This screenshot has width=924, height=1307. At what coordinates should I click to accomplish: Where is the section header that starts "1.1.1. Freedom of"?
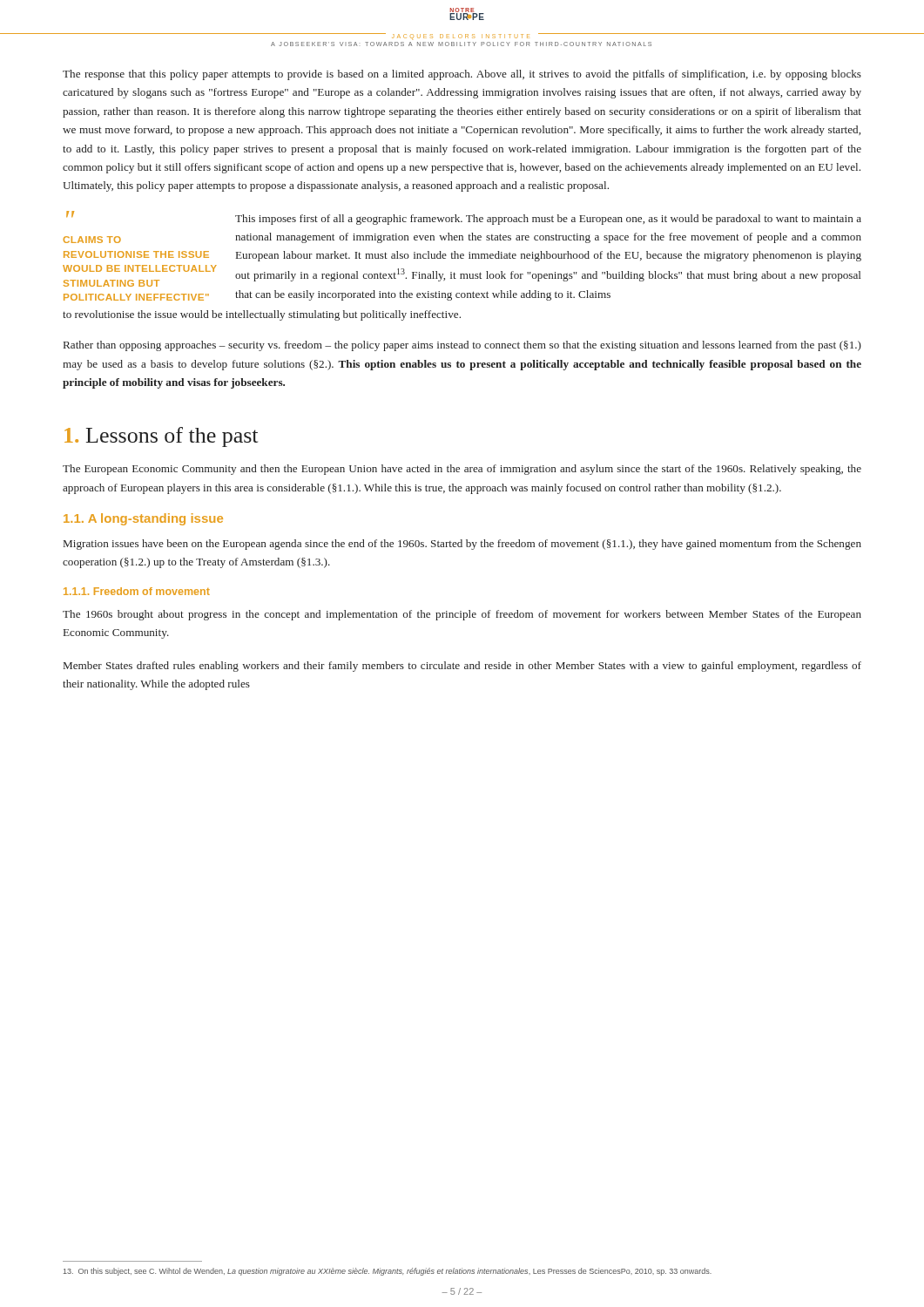(x=136, y=591)
